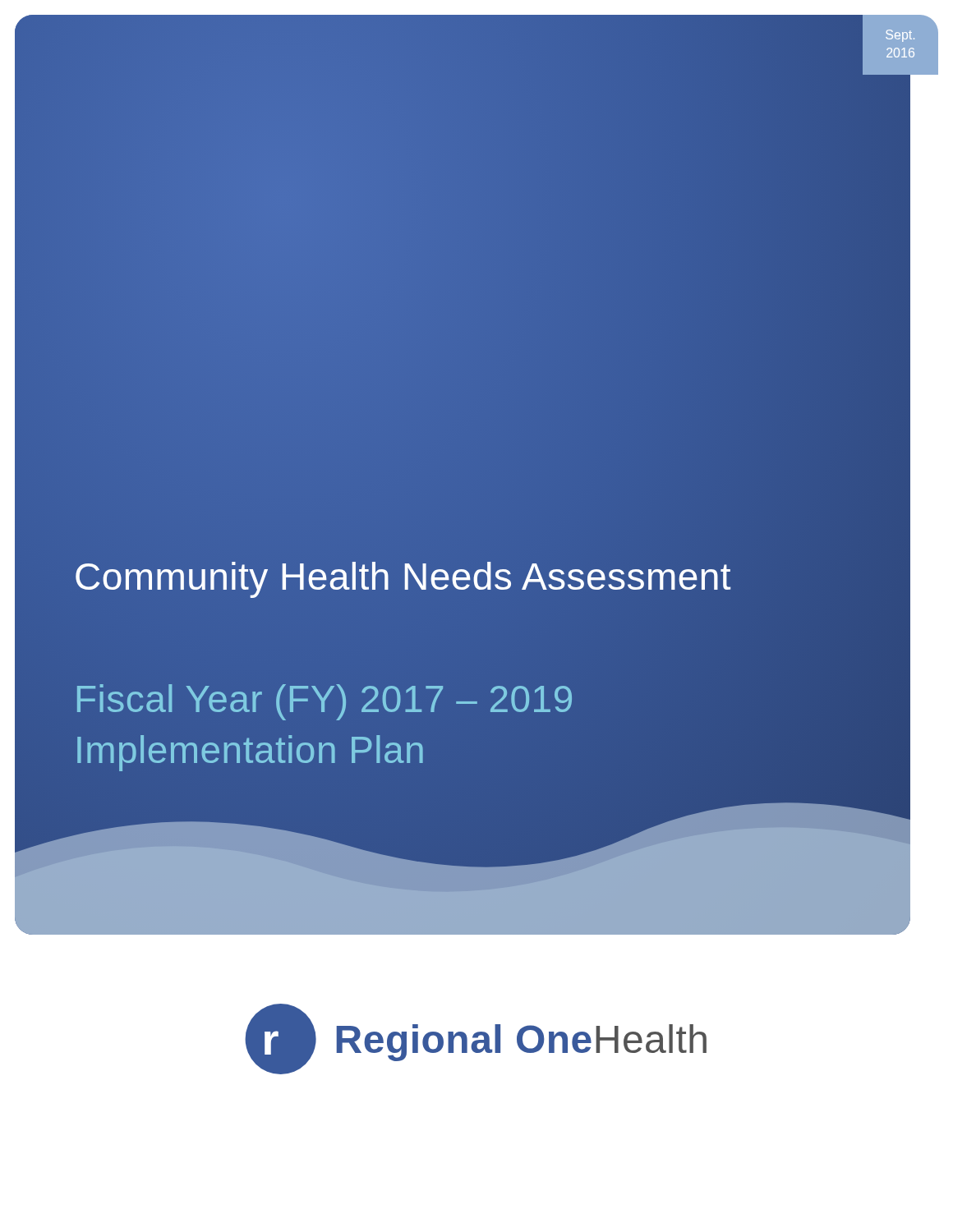Select the passage starting "Fiscal Year (FY) 2017 –"
953x1232 pixels.
tap(324, 724)
